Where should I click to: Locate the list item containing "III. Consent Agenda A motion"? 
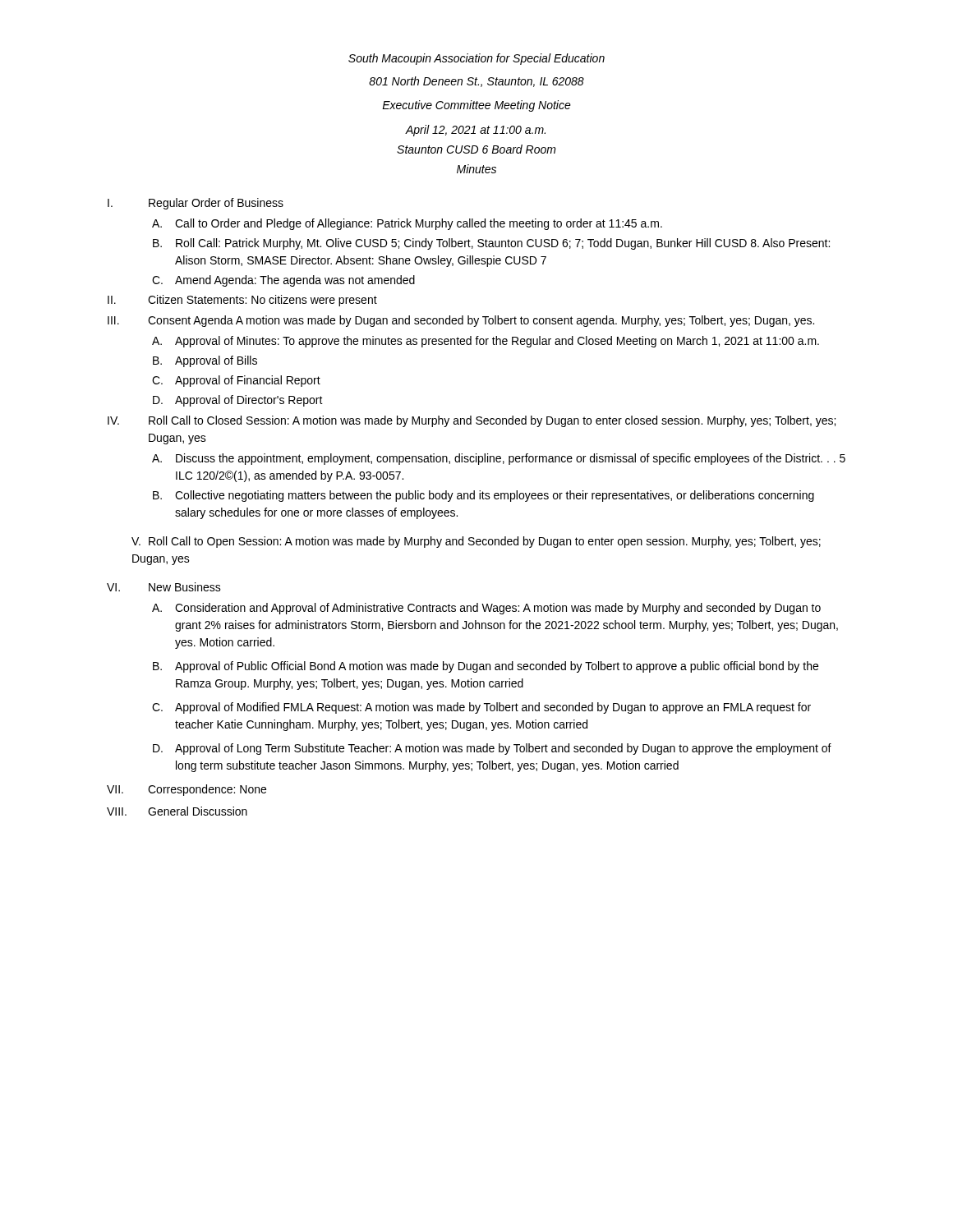[x=476, y=320]
